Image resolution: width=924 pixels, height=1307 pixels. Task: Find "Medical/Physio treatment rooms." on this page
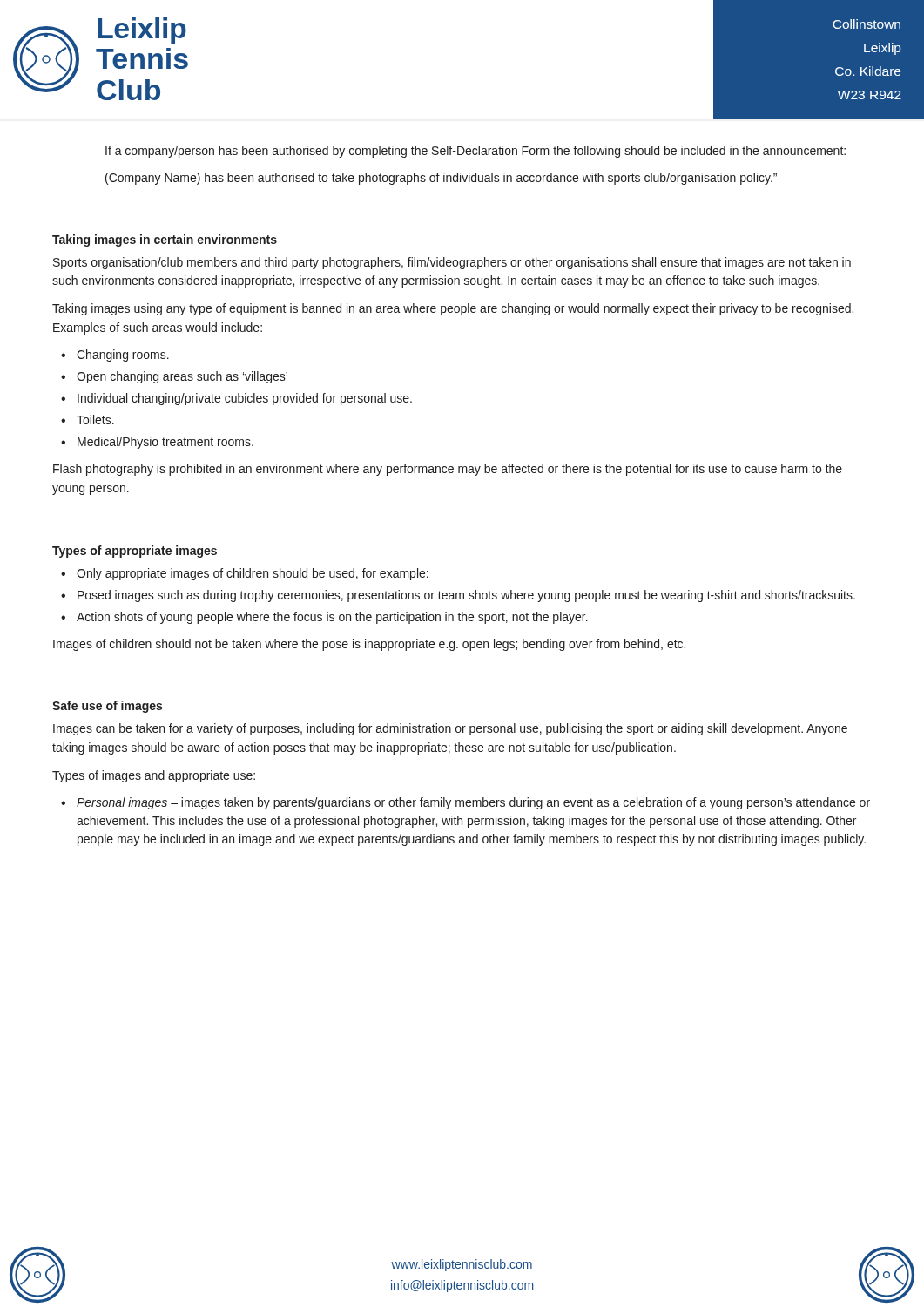pos(165,442)
